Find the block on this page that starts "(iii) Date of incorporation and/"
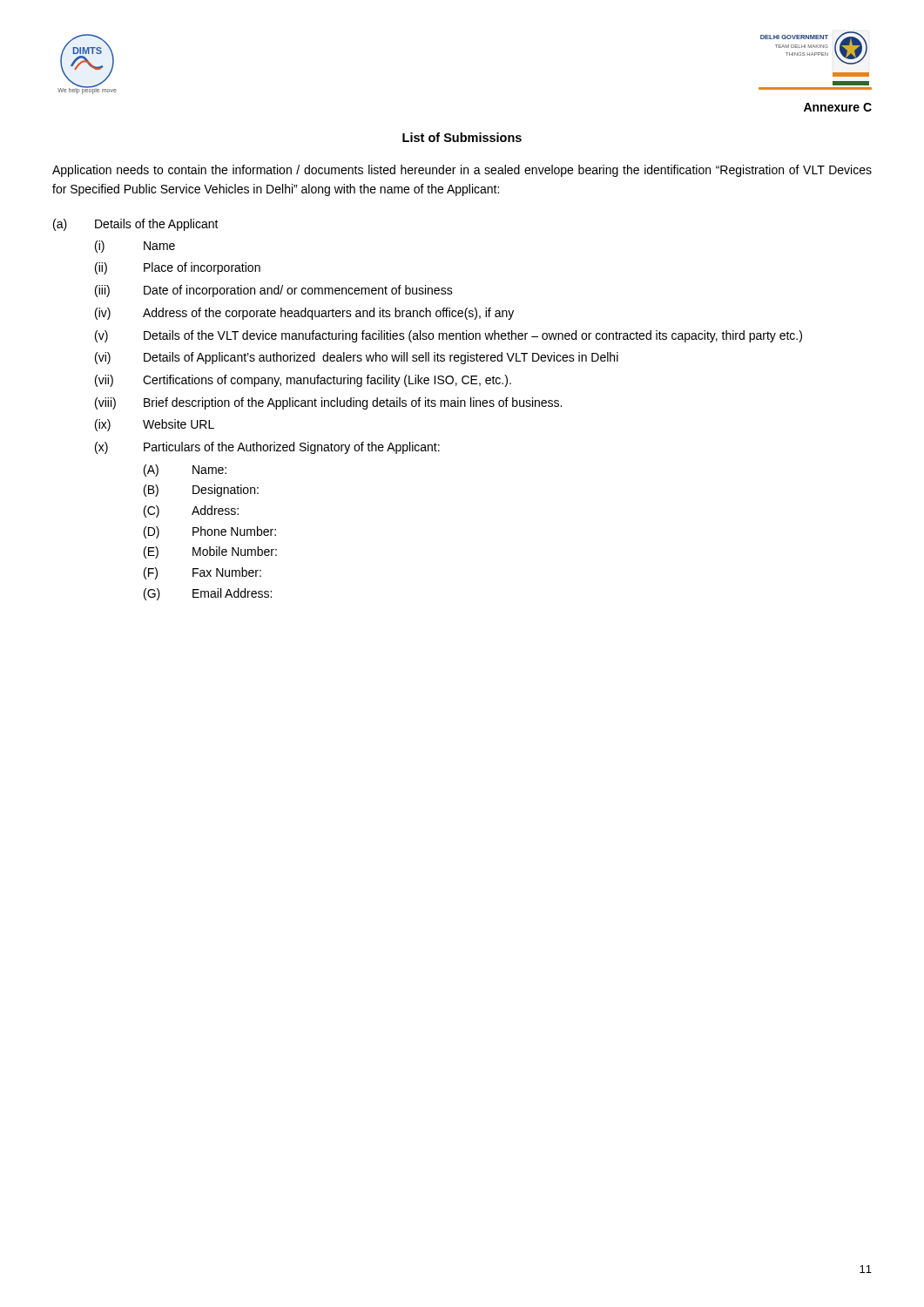 tap(274, 291)
